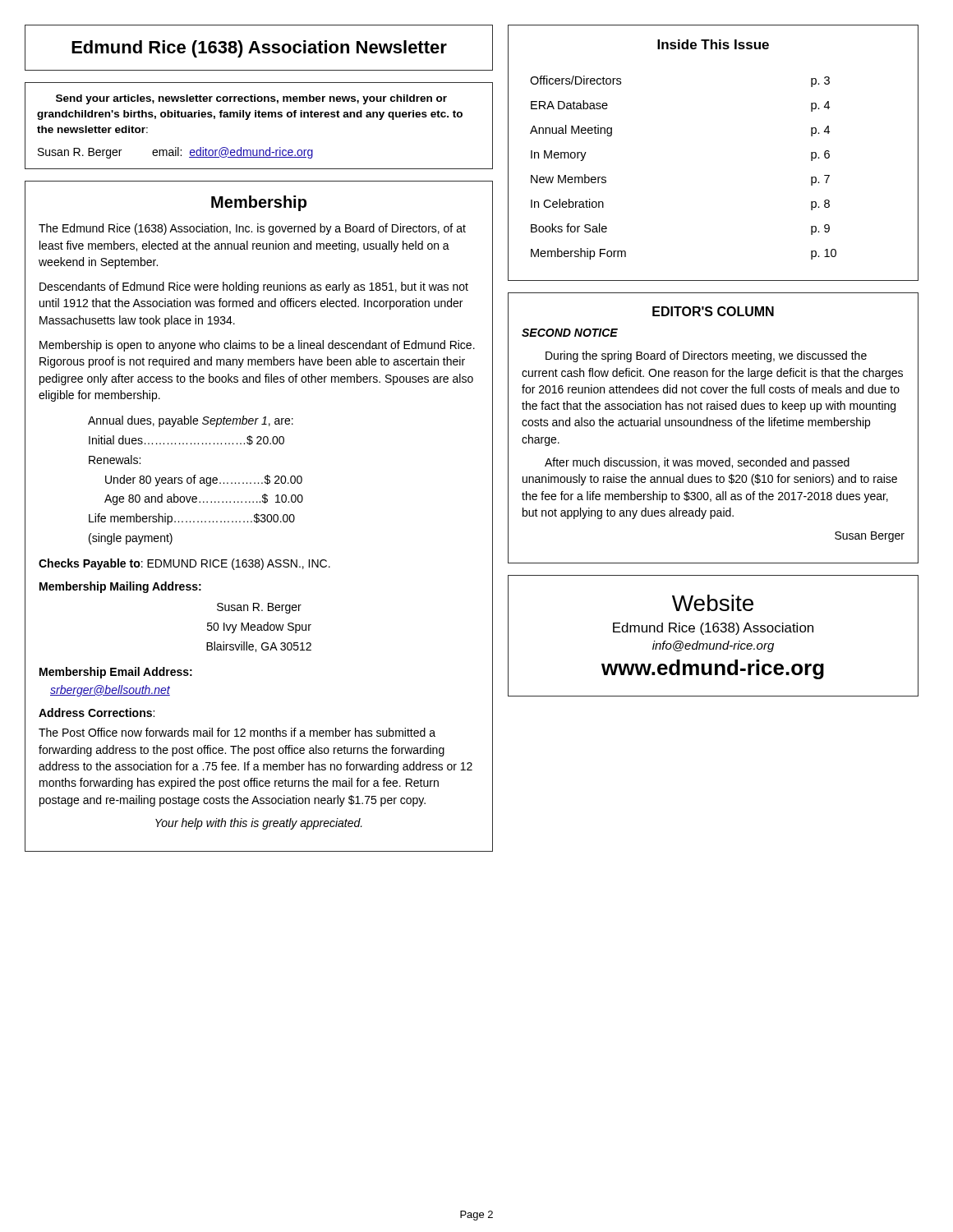Viewport: 953px width, 1232px height.
Task: Find the block on this page that starts "Descendants of Edmund Rice"
Action: 259,304
